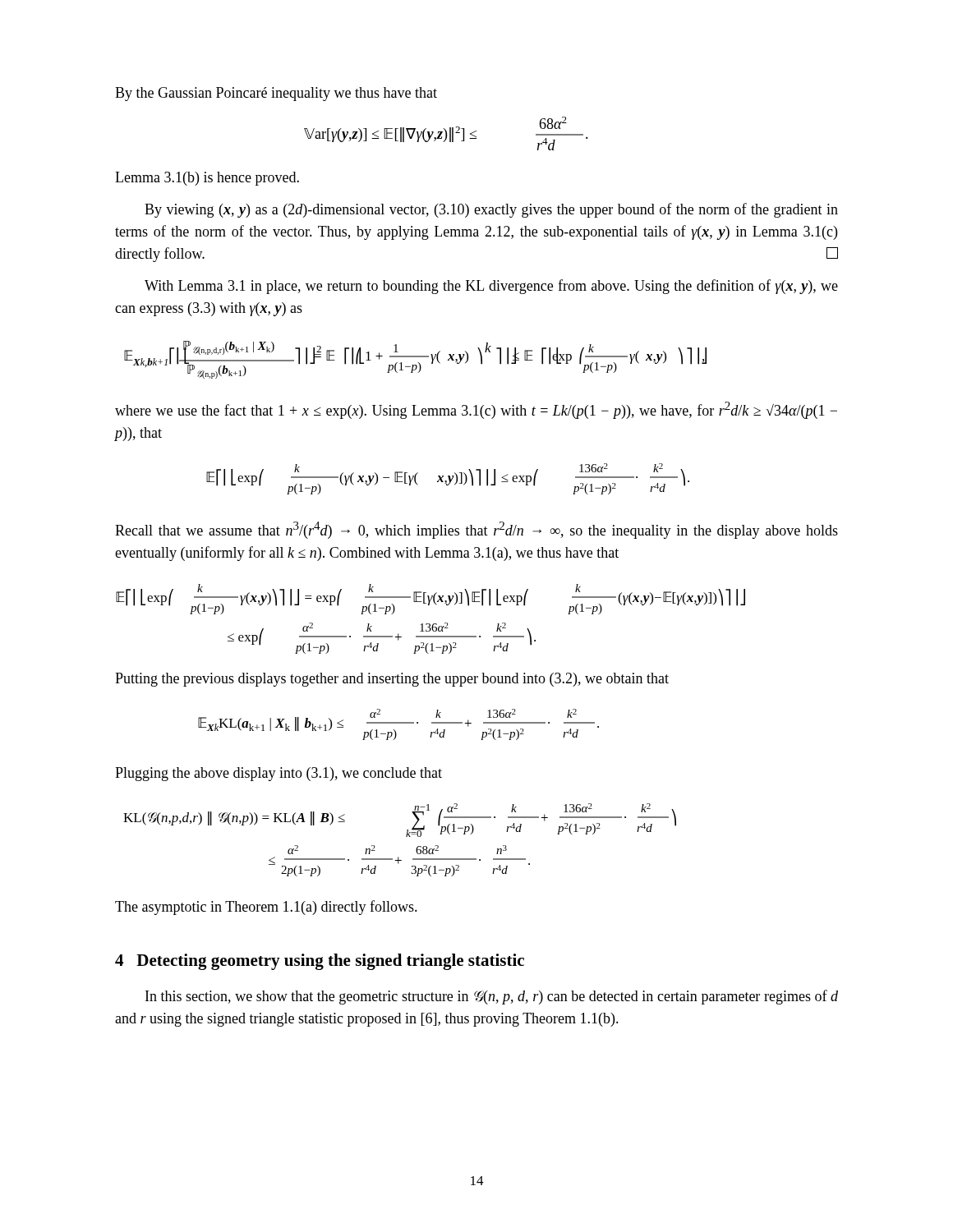Find the passage starting "By the Gaussian"
Screen dimensions: 1232x953
click(x=276, y=94)
